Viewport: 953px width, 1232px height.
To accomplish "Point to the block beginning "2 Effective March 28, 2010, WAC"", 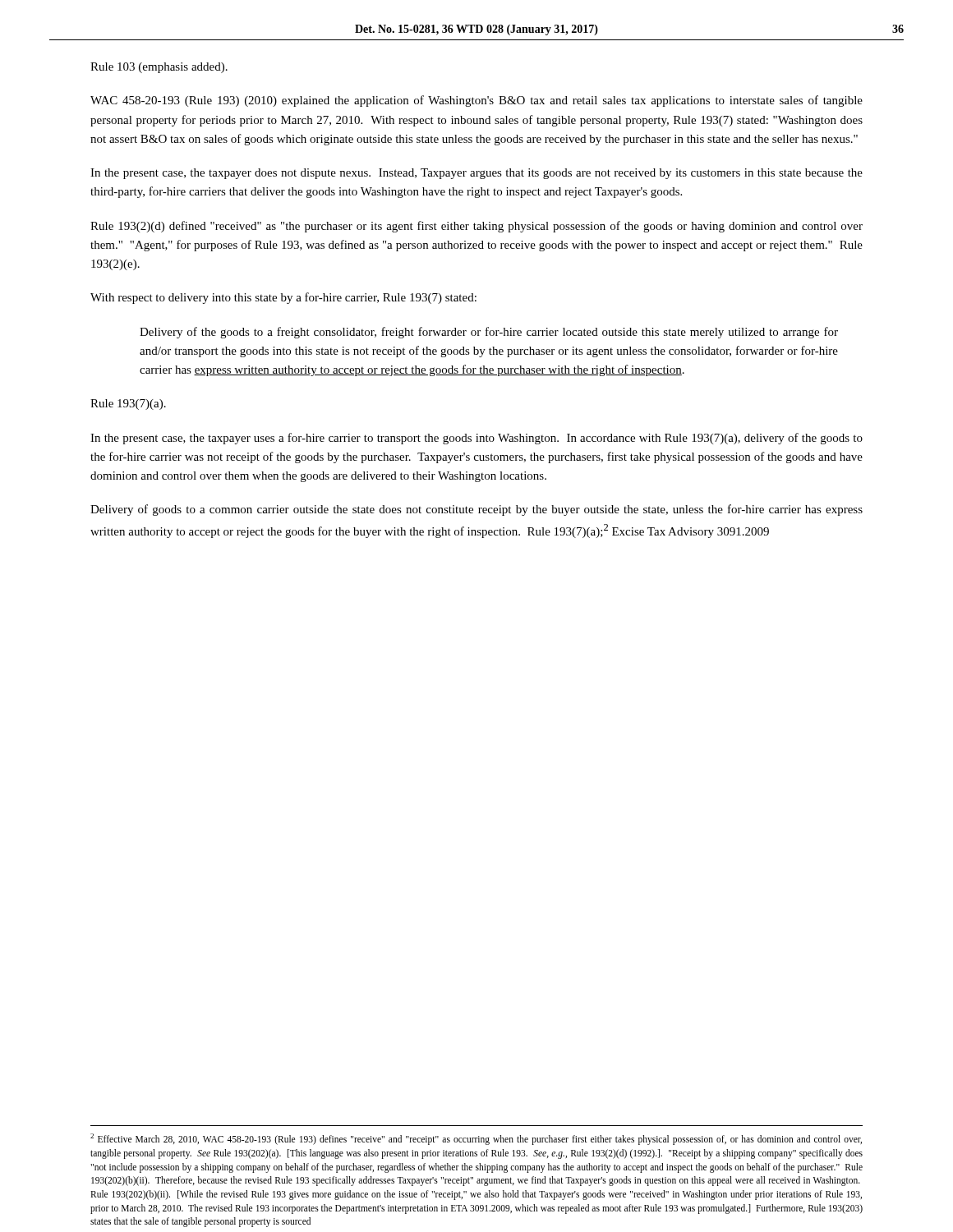I will (x=476, y=1179).
